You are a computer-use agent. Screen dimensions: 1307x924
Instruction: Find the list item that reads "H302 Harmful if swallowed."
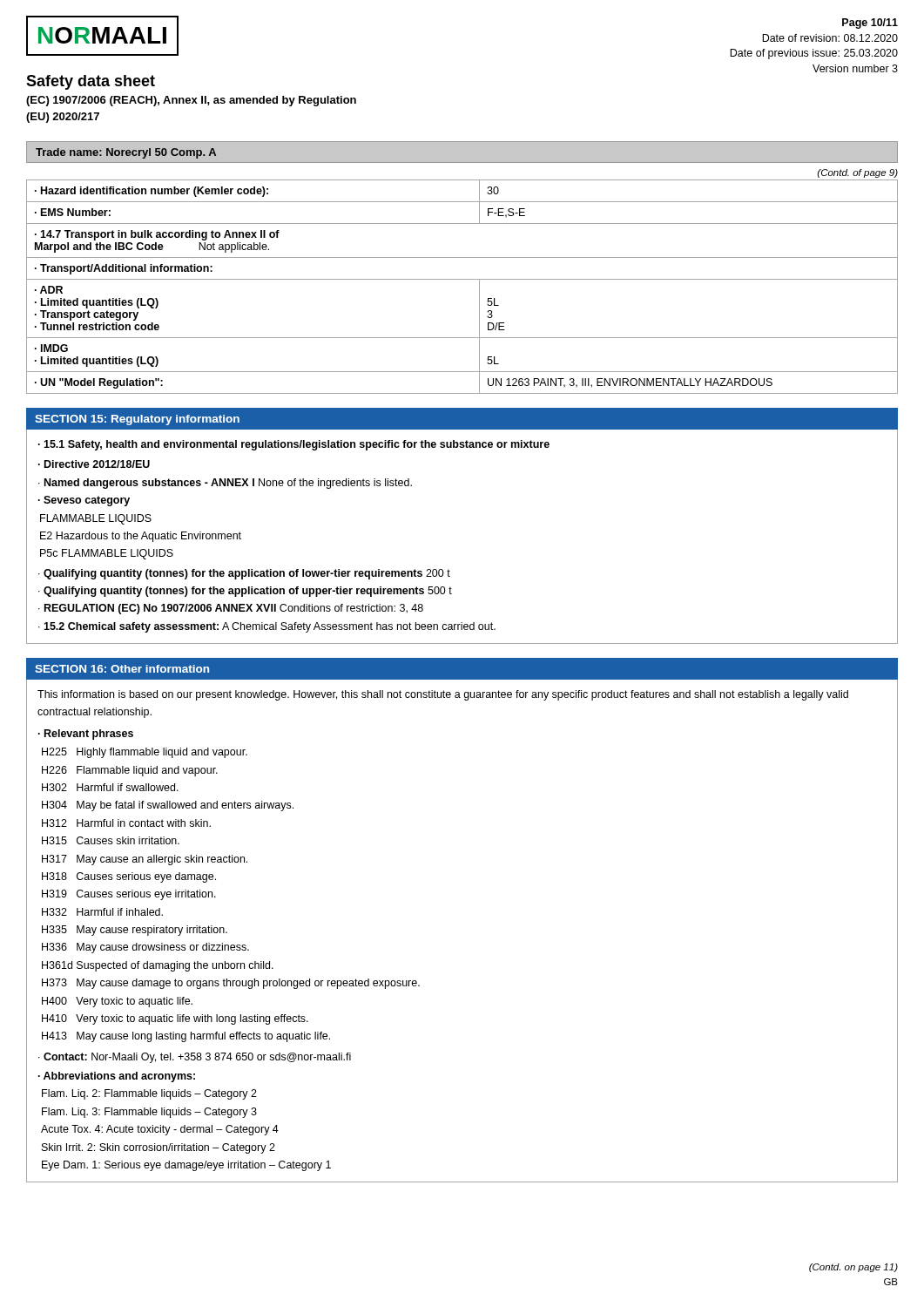click(x=110, y=788)
